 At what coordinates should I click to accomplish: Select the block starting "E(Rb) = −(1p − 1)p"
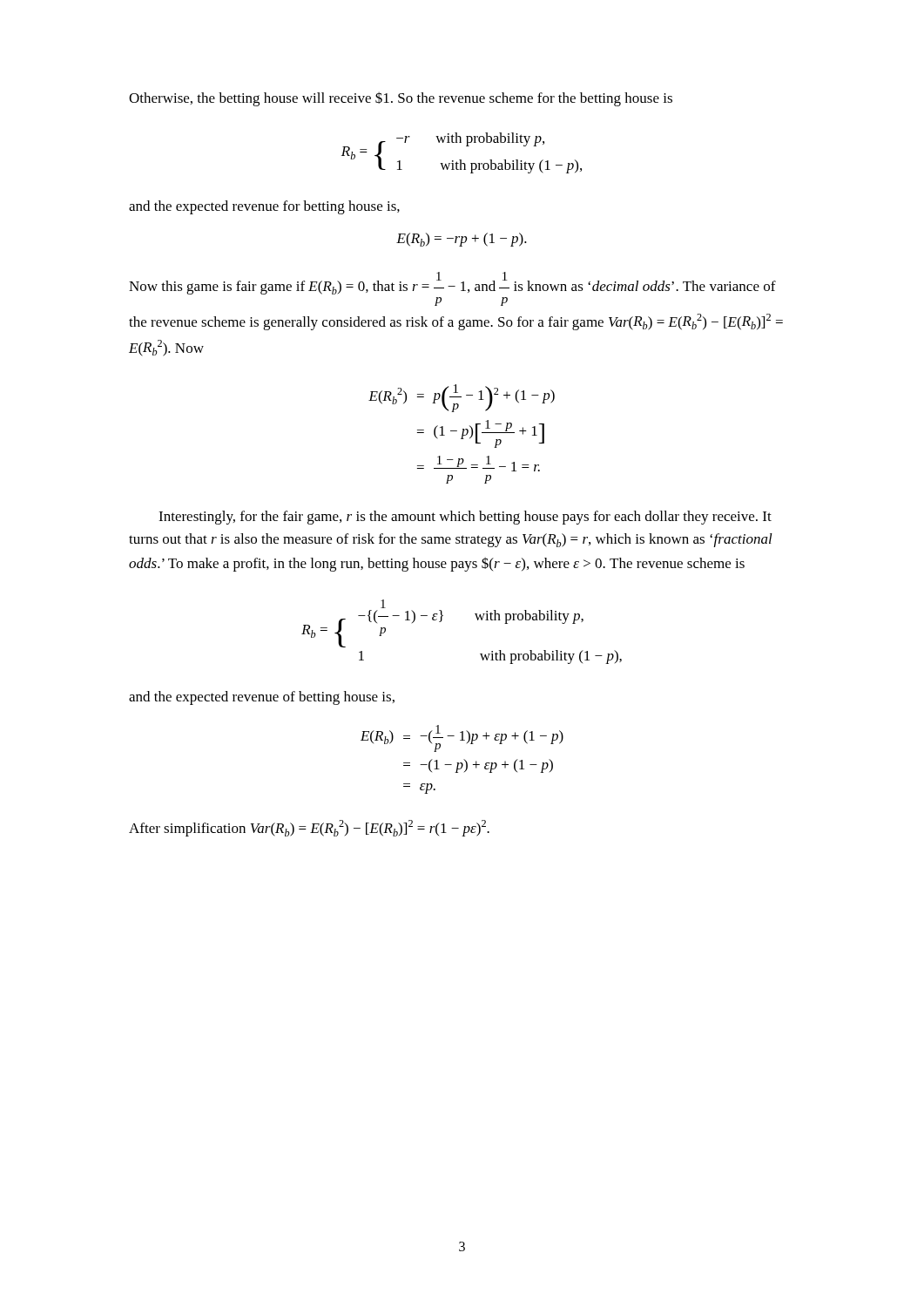(x=462, y=759)
